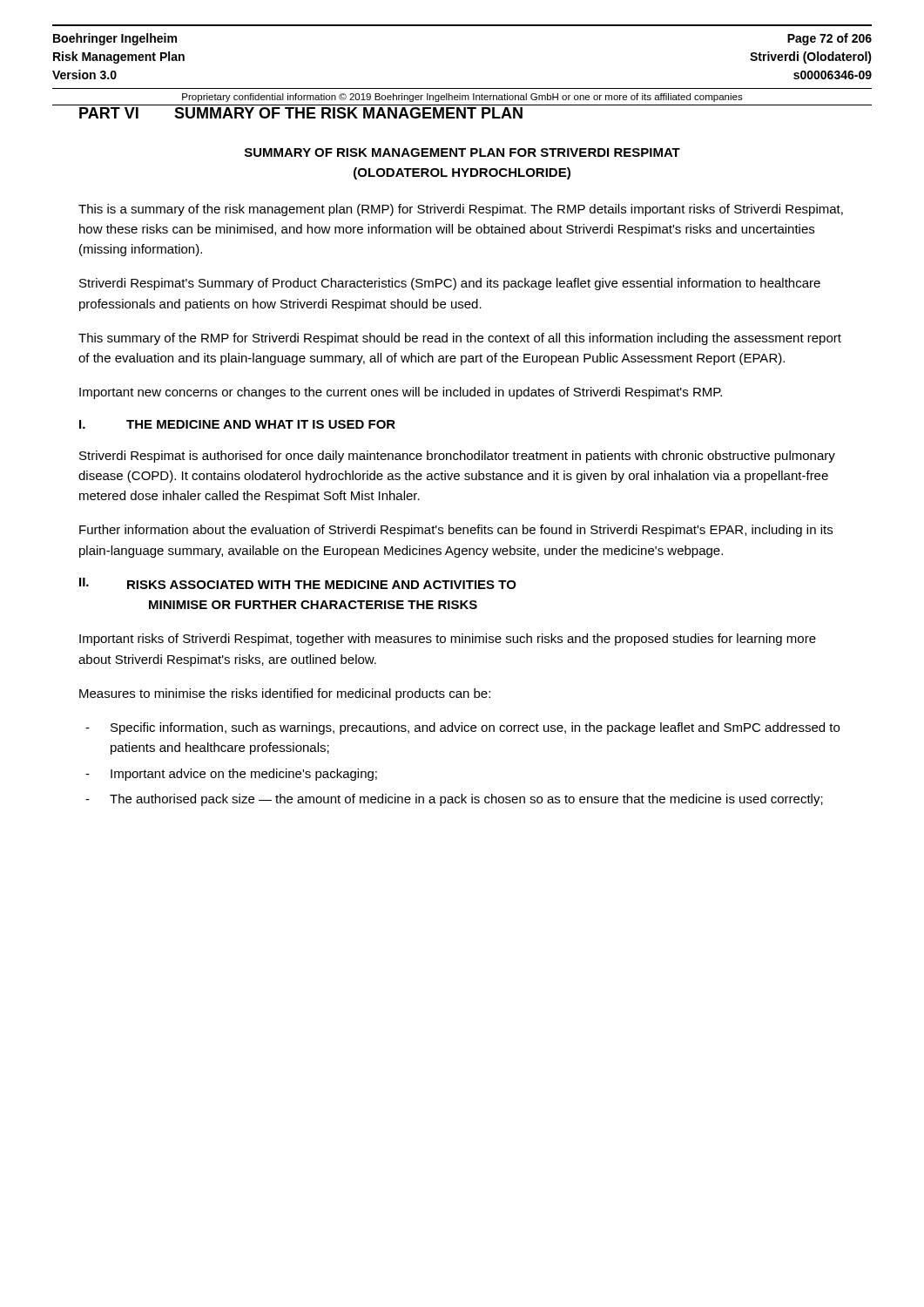Select the text starting "Proprietary confidential information © 2019"
This screenshot has width=924, height=1307.
point(462,97)
